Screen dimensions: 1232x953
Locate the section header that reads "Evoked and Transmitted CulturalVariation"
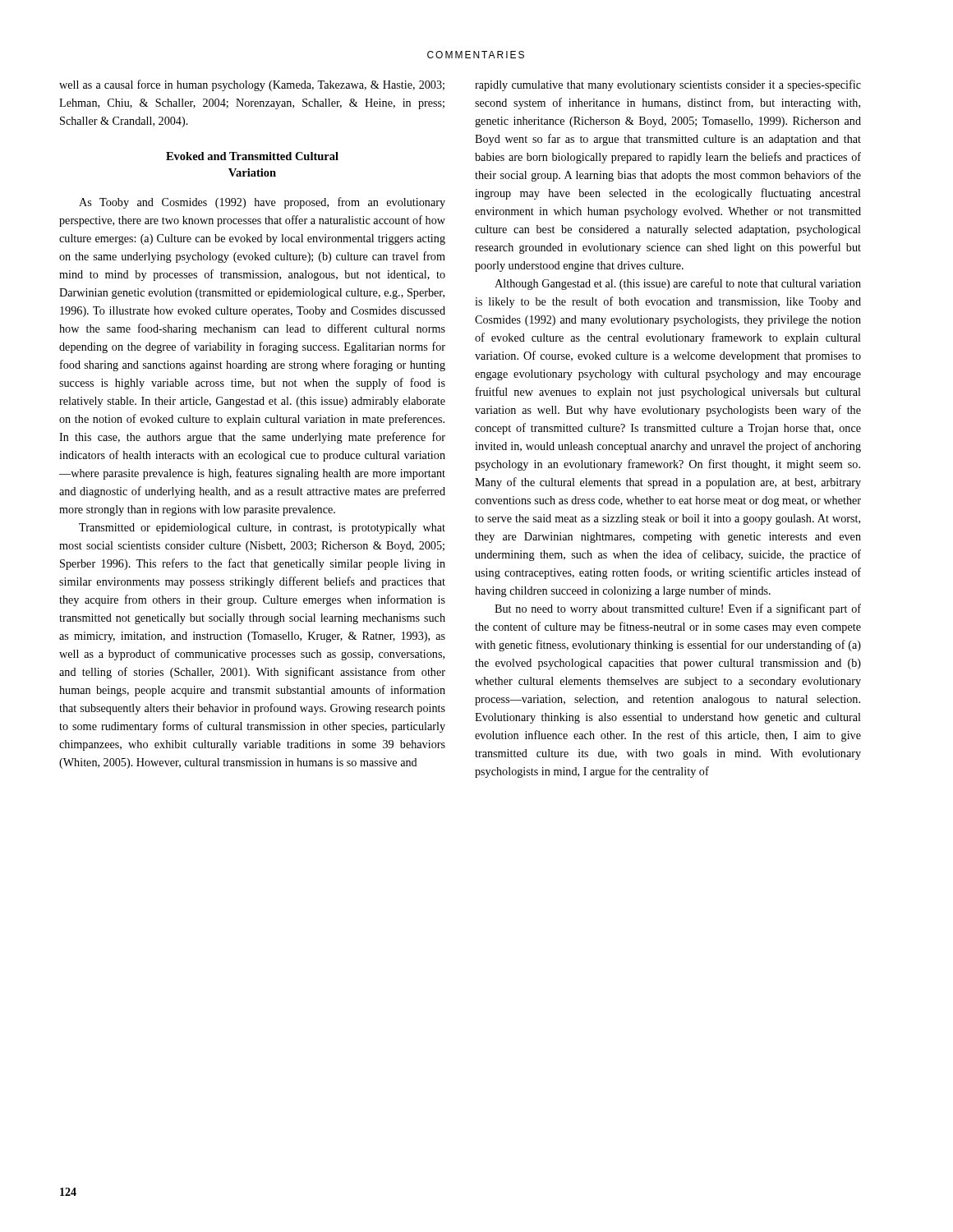(x=252, y=164)
